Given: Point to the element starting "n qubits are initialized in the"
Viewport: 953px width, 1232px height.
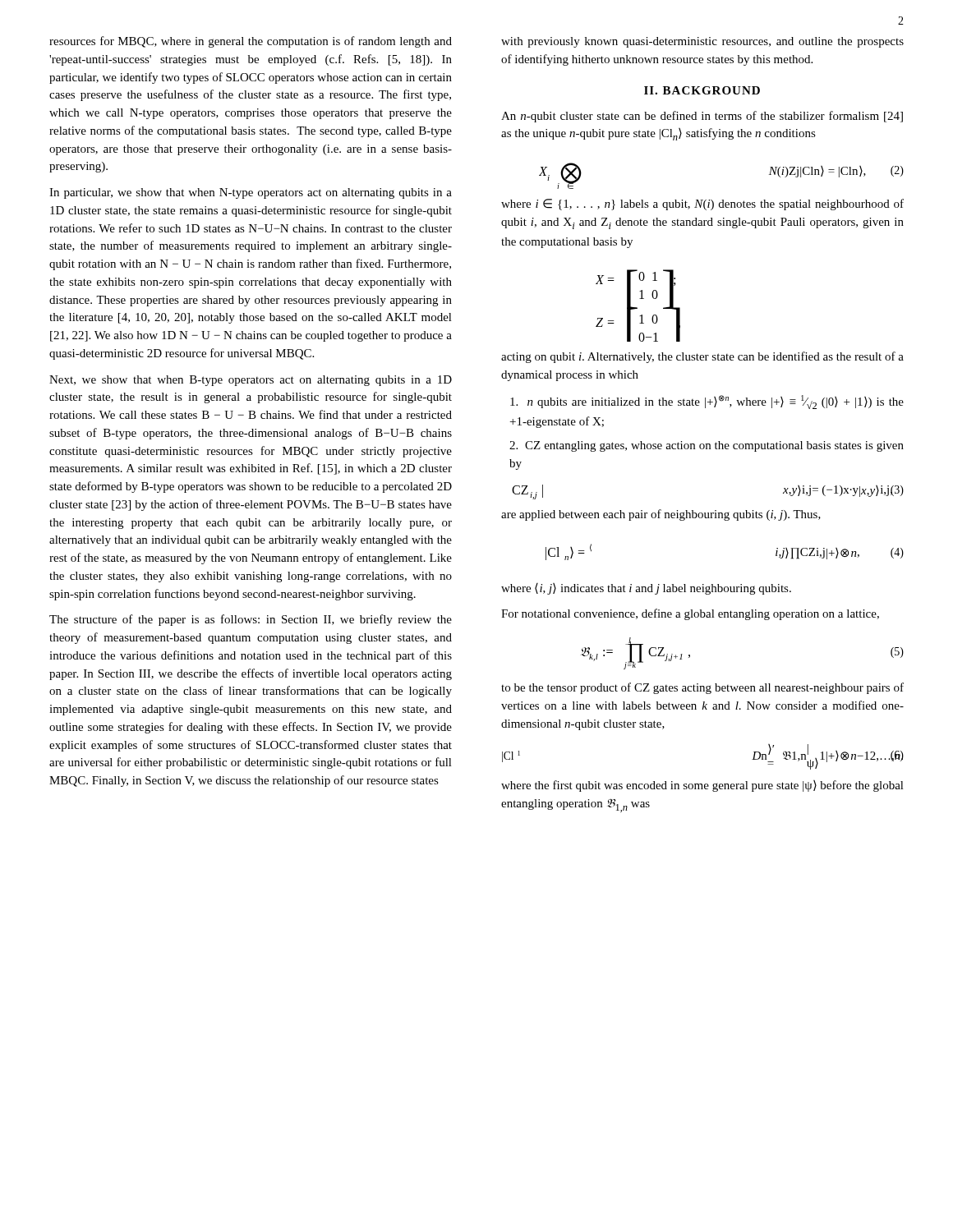Looking at the screenshot, I should click(707, 411).
